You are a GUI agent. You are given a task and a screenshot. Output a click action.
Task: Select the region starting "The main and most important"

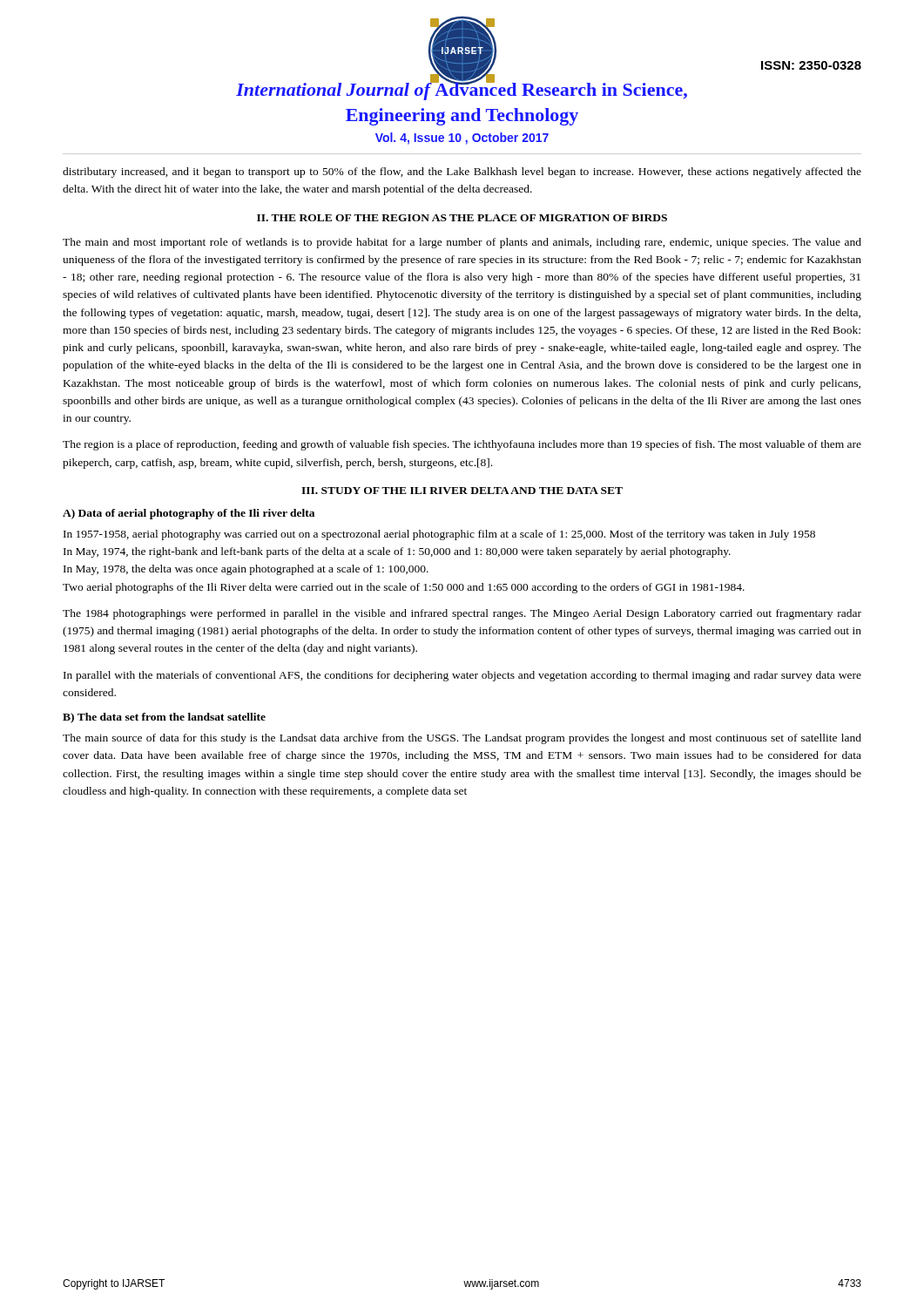pos(462,330)
